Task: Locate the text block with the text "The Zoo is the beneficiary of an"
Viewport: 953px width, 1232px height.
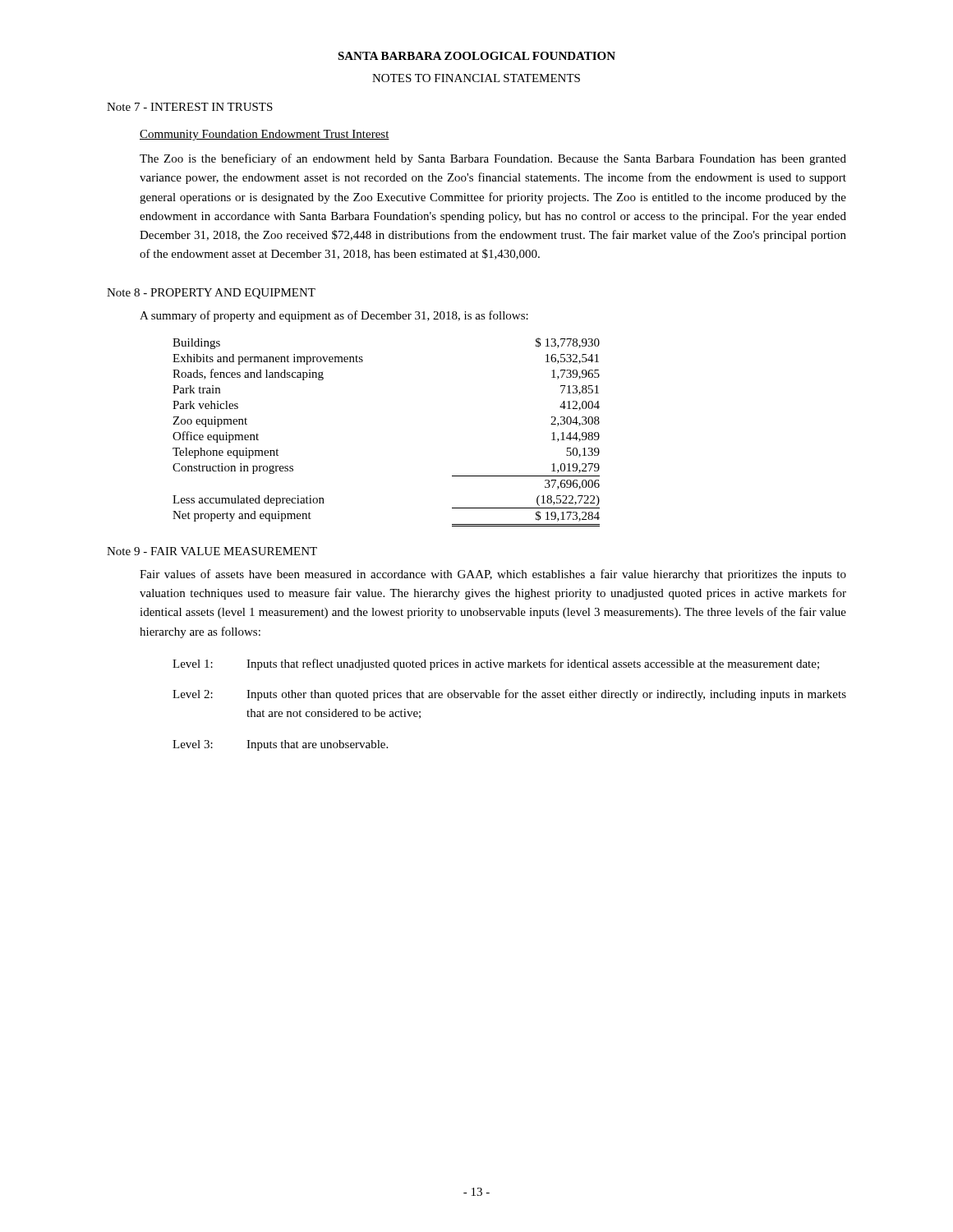Action: pos(493,206)
